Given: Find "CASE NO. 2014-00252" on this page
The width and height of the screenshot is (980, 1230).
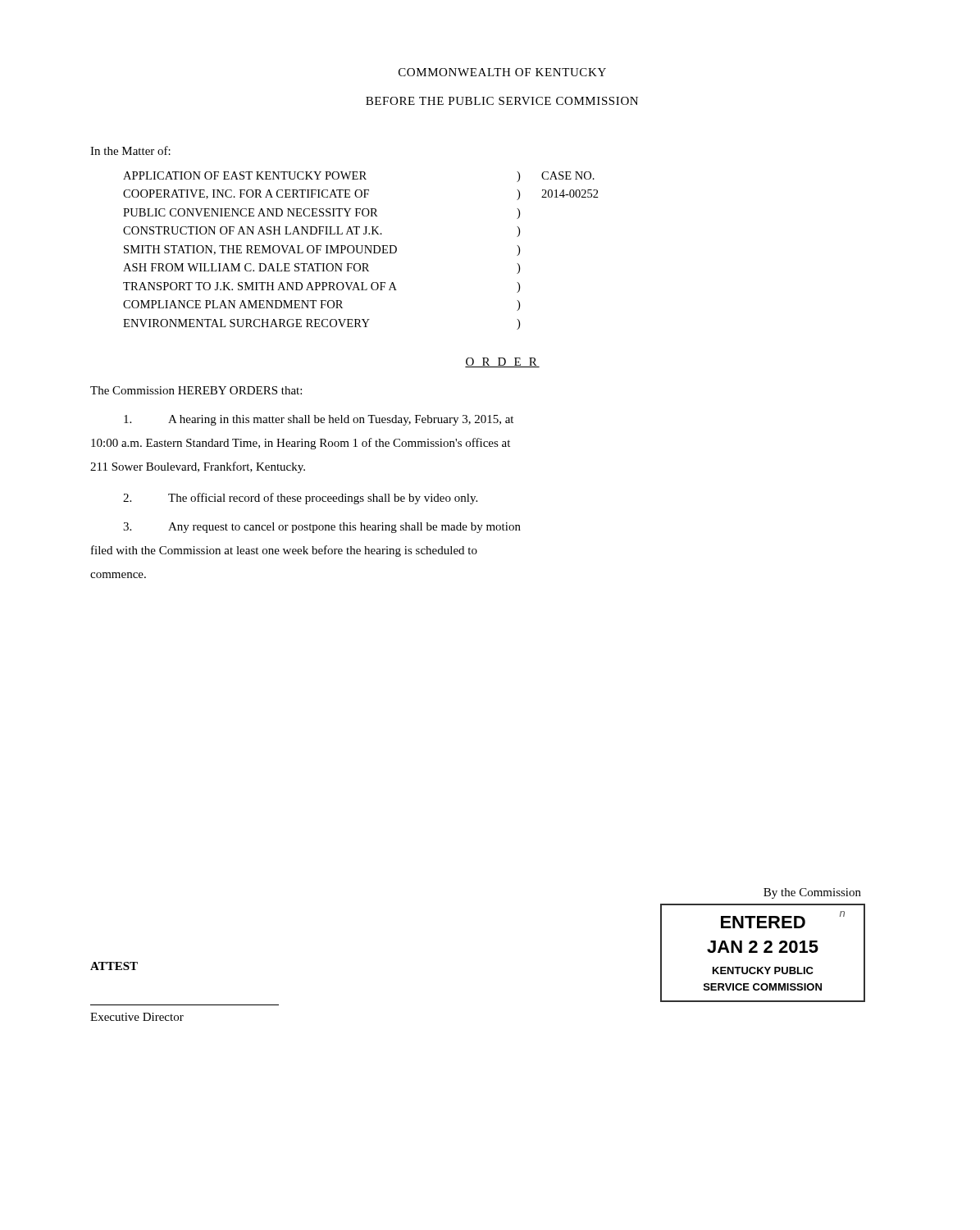Looking at the screenshot, I should click(x=570, y=185).
